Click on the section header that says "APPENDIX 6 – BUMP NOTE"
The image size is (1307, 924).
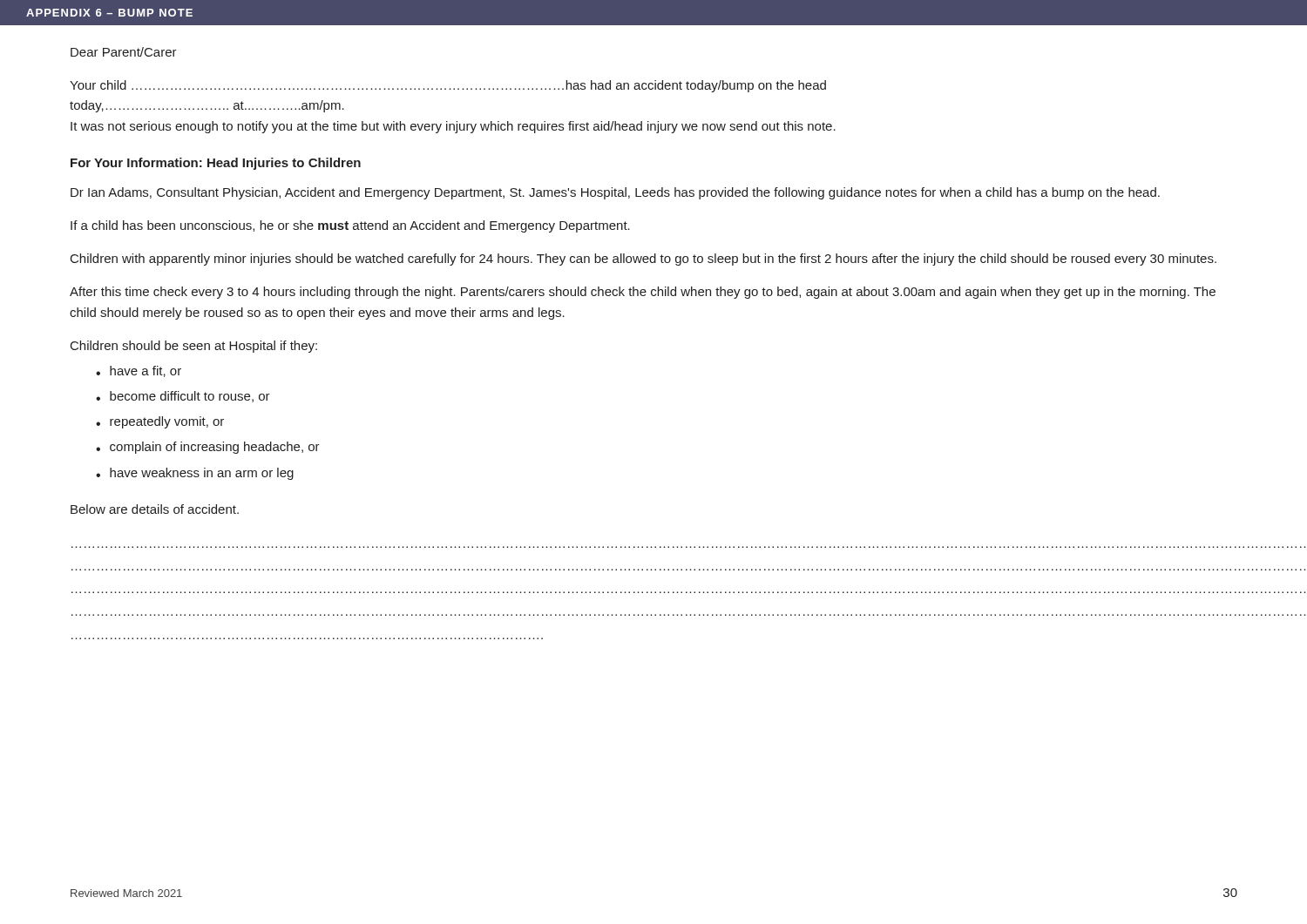[110, 13]
